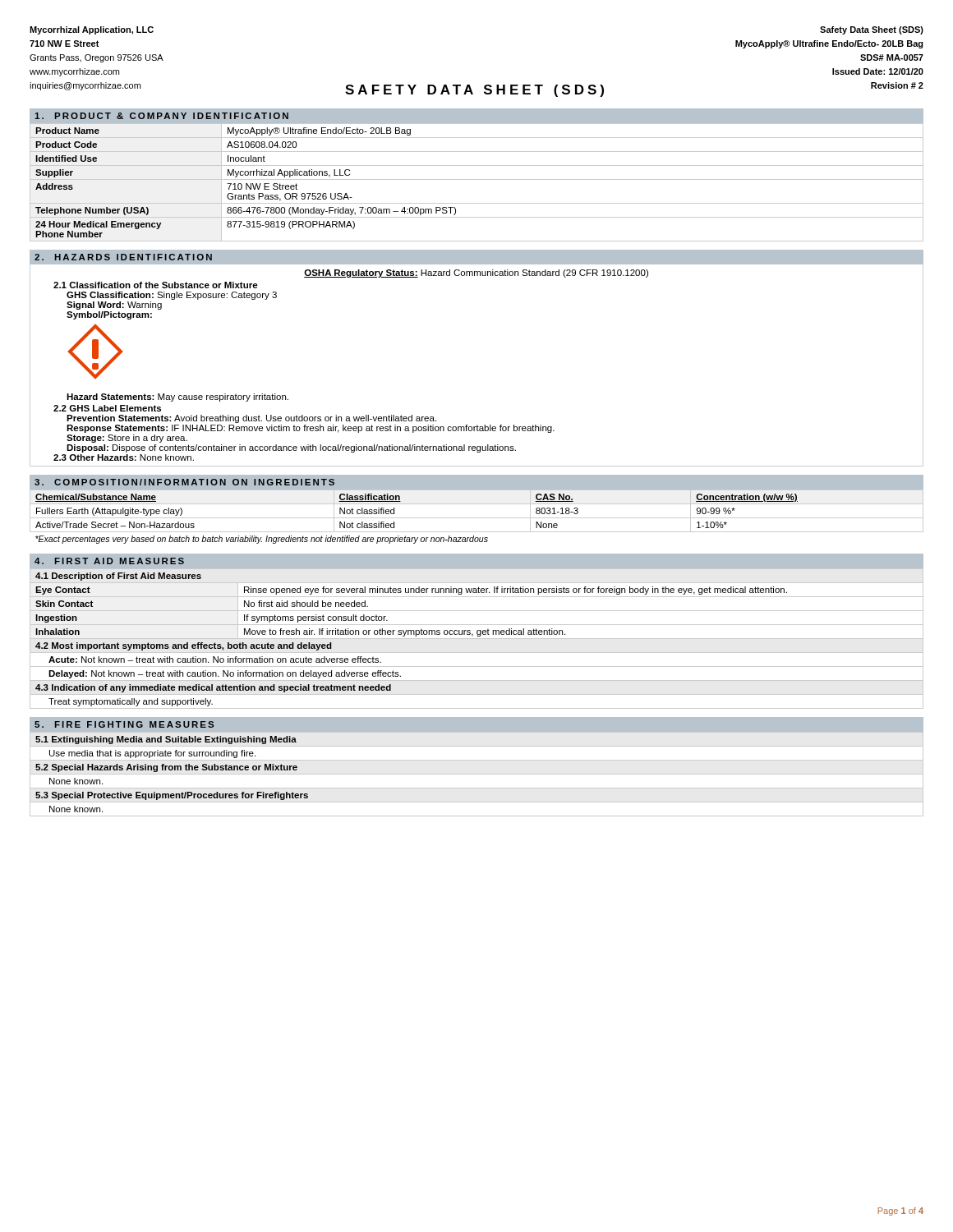
Task: Locate the text "4. FIRST AID MEASURES"
Action: point(110,561)
